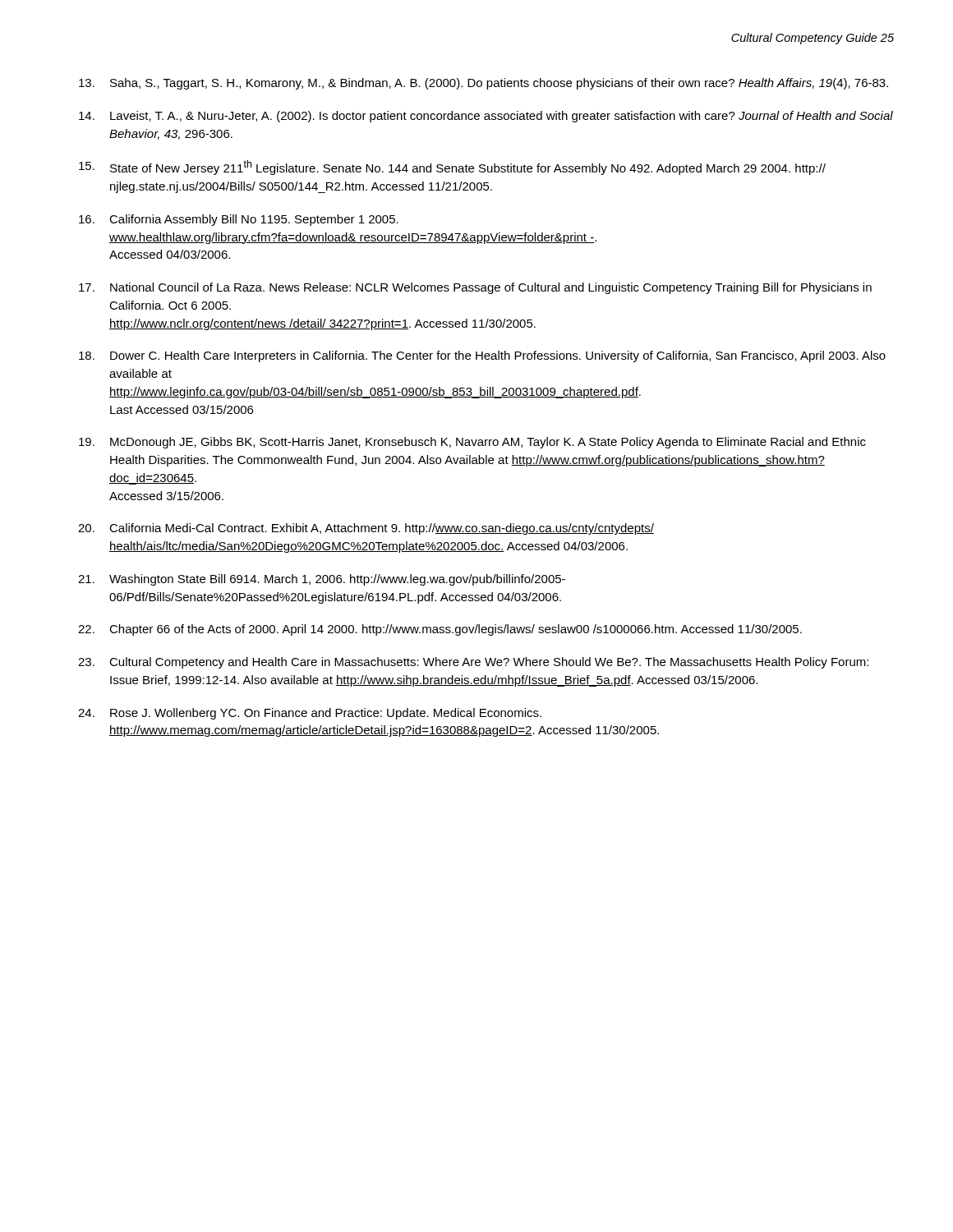This screenshot has height=1232, width=953.
Task: Click the passage that begins "15. State of New Jersey 211th Legislature."
Action: point(486,176)
